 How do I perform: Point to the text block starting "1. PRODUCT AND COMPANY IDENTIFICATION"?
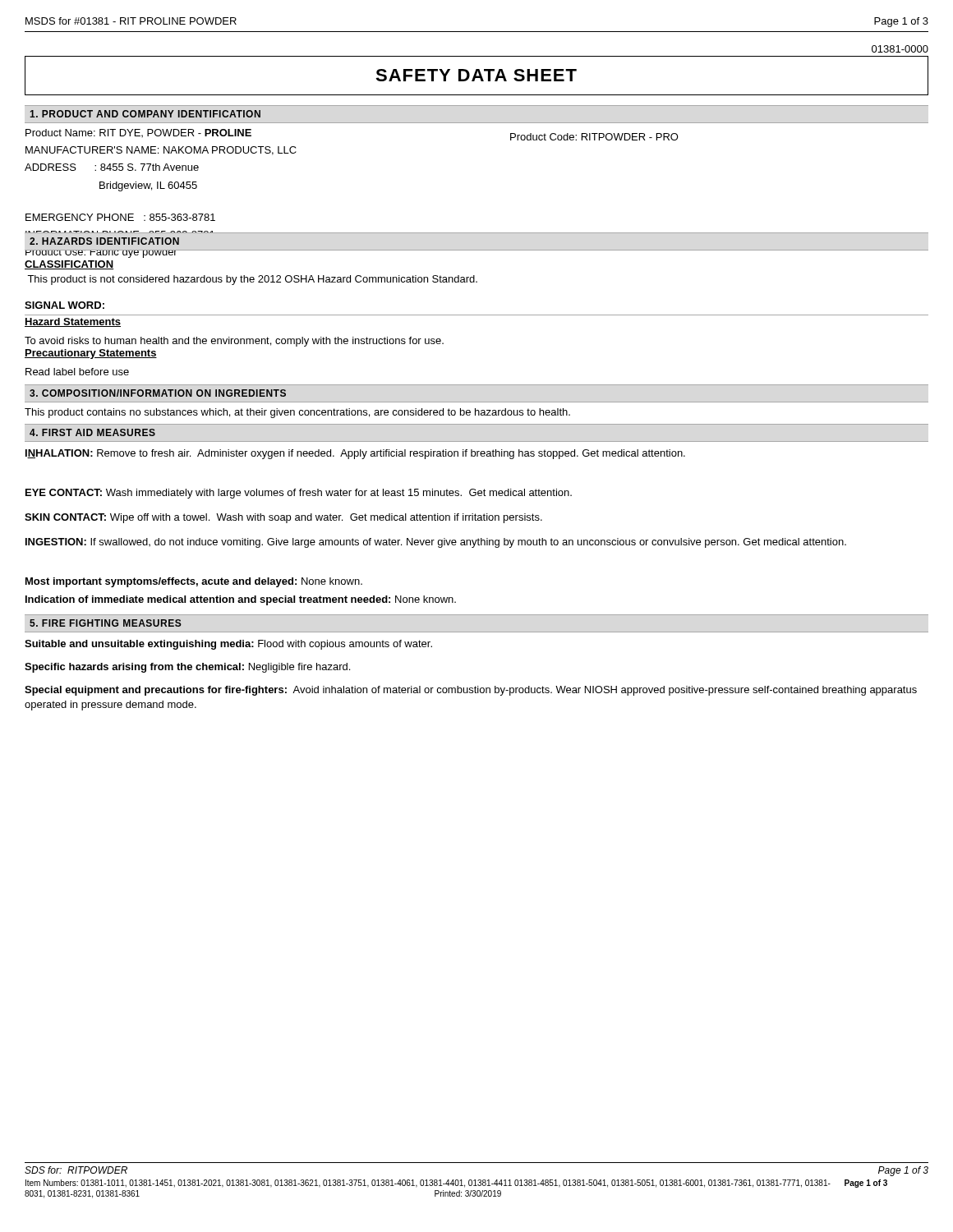pos(145,114)
